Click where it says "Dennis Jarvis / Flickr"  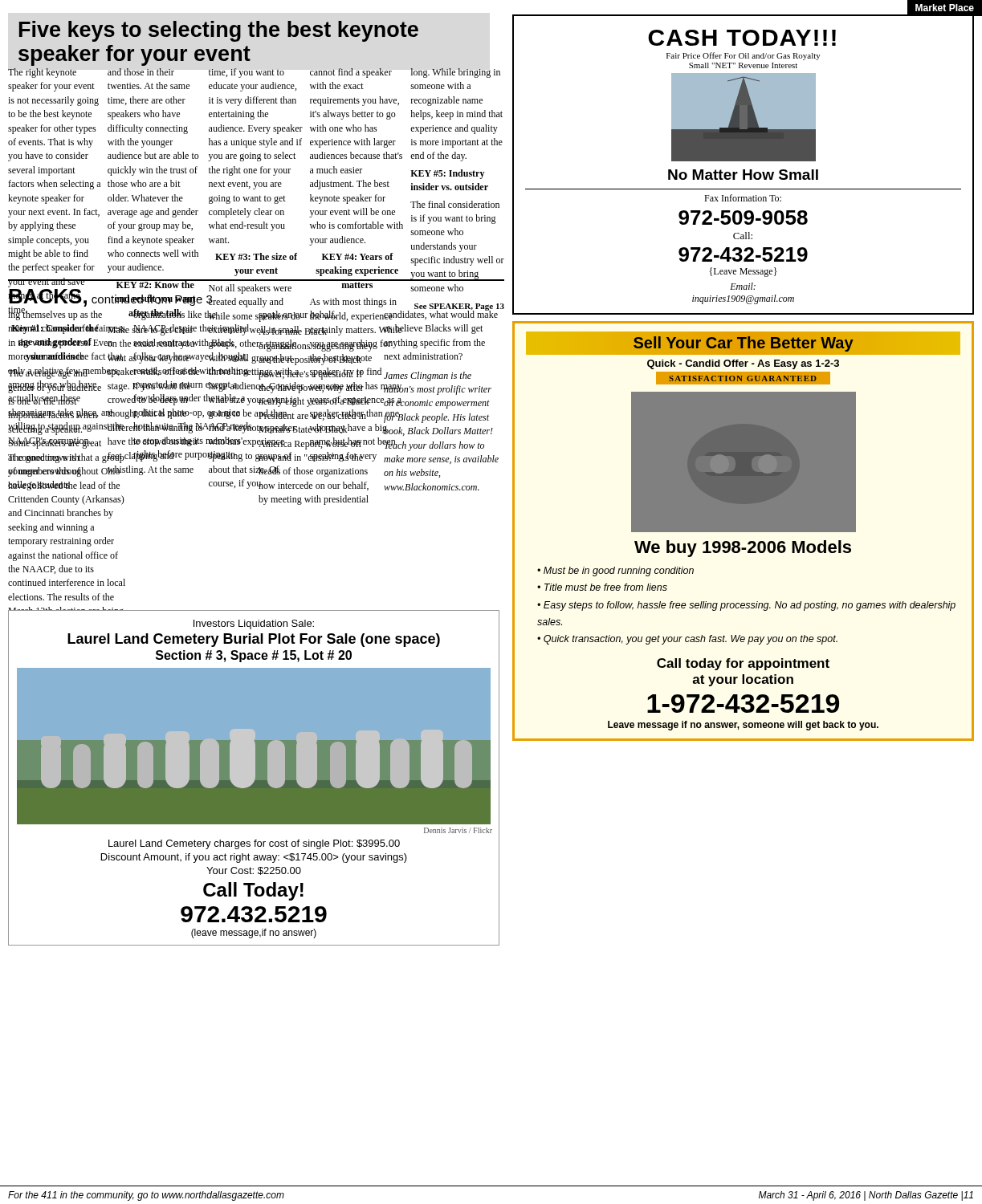[458, 830]
